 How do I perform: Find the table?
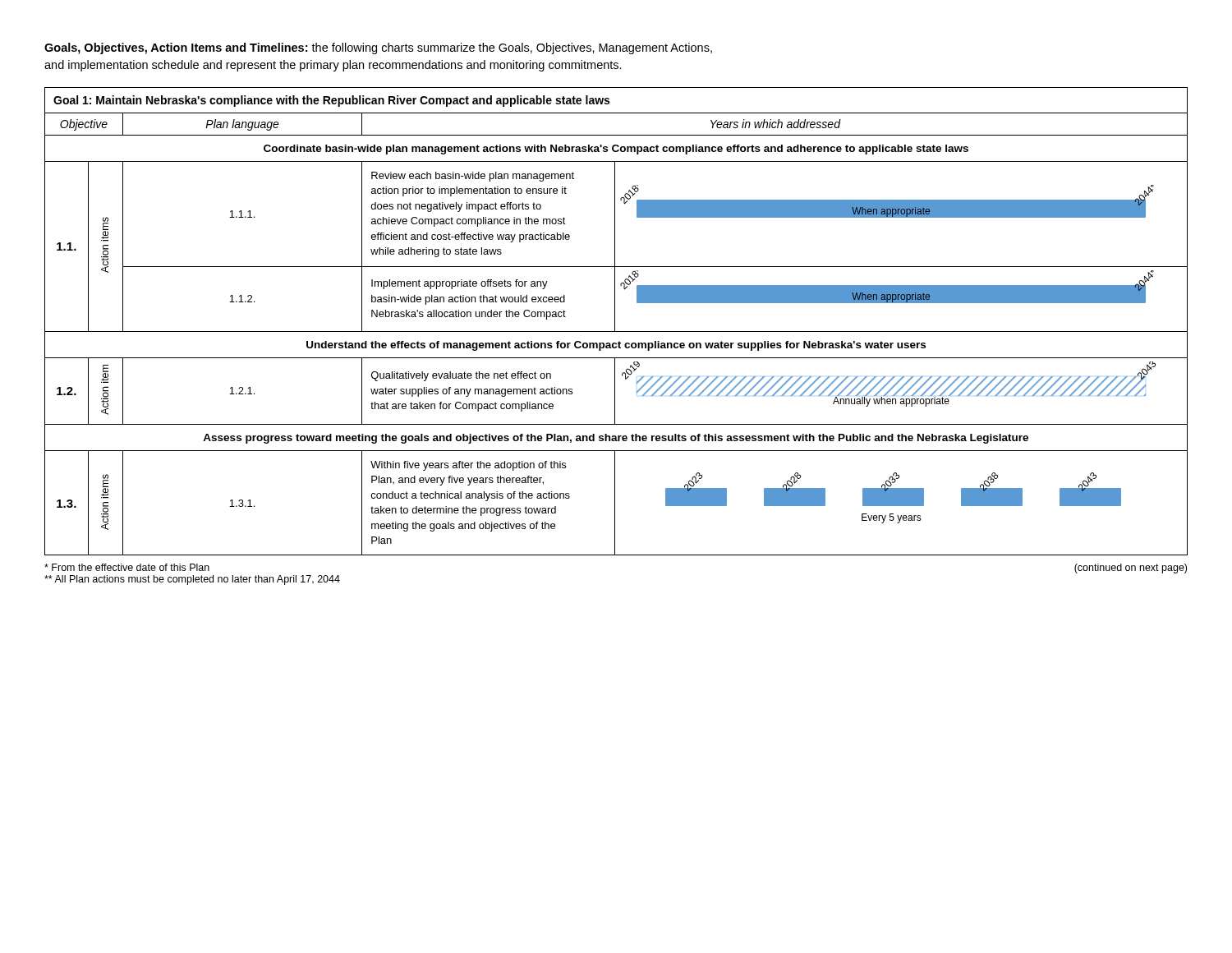tap(616, 321)
